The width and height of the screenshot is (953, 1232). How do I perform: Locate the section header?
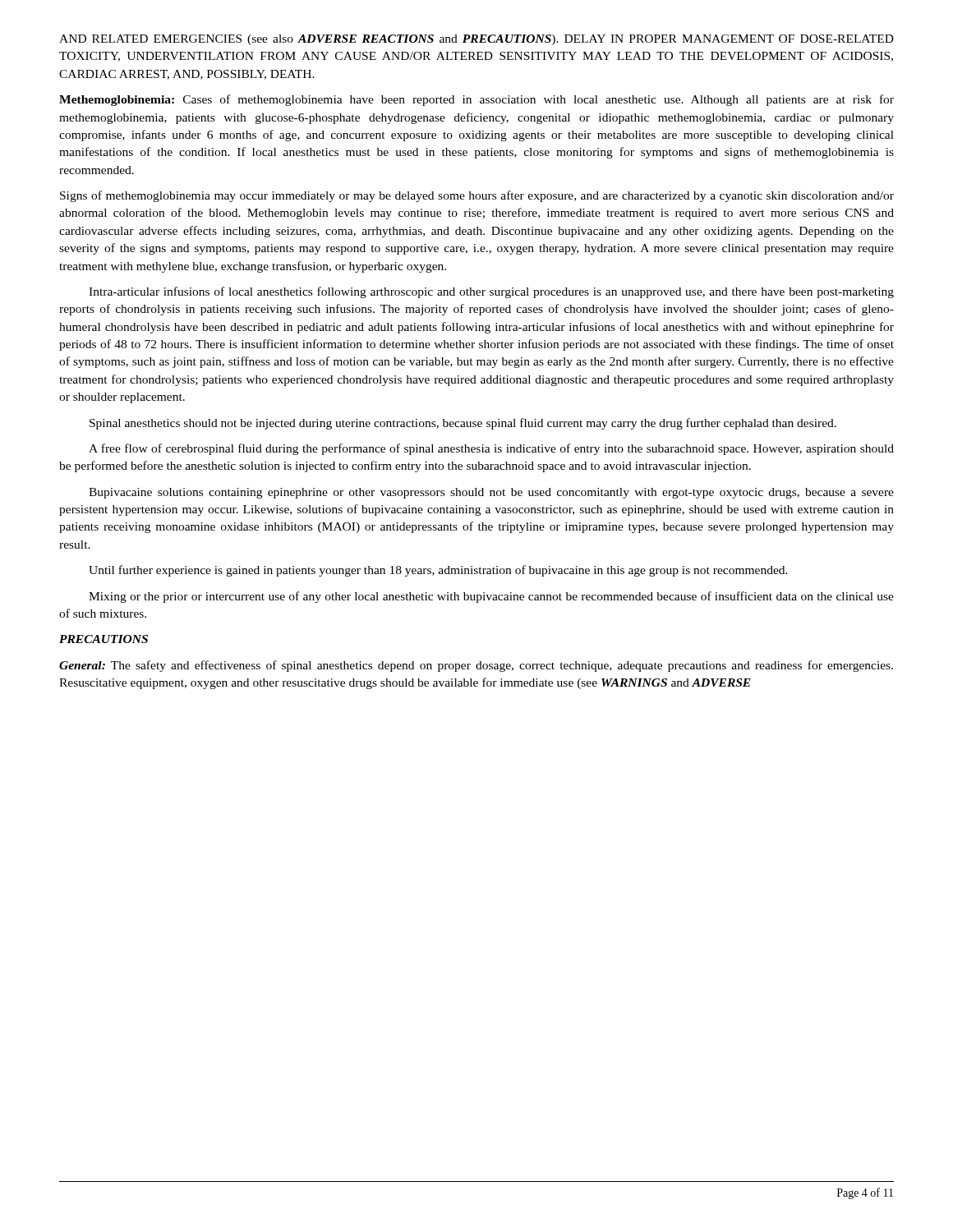click(x=104, y=639)
